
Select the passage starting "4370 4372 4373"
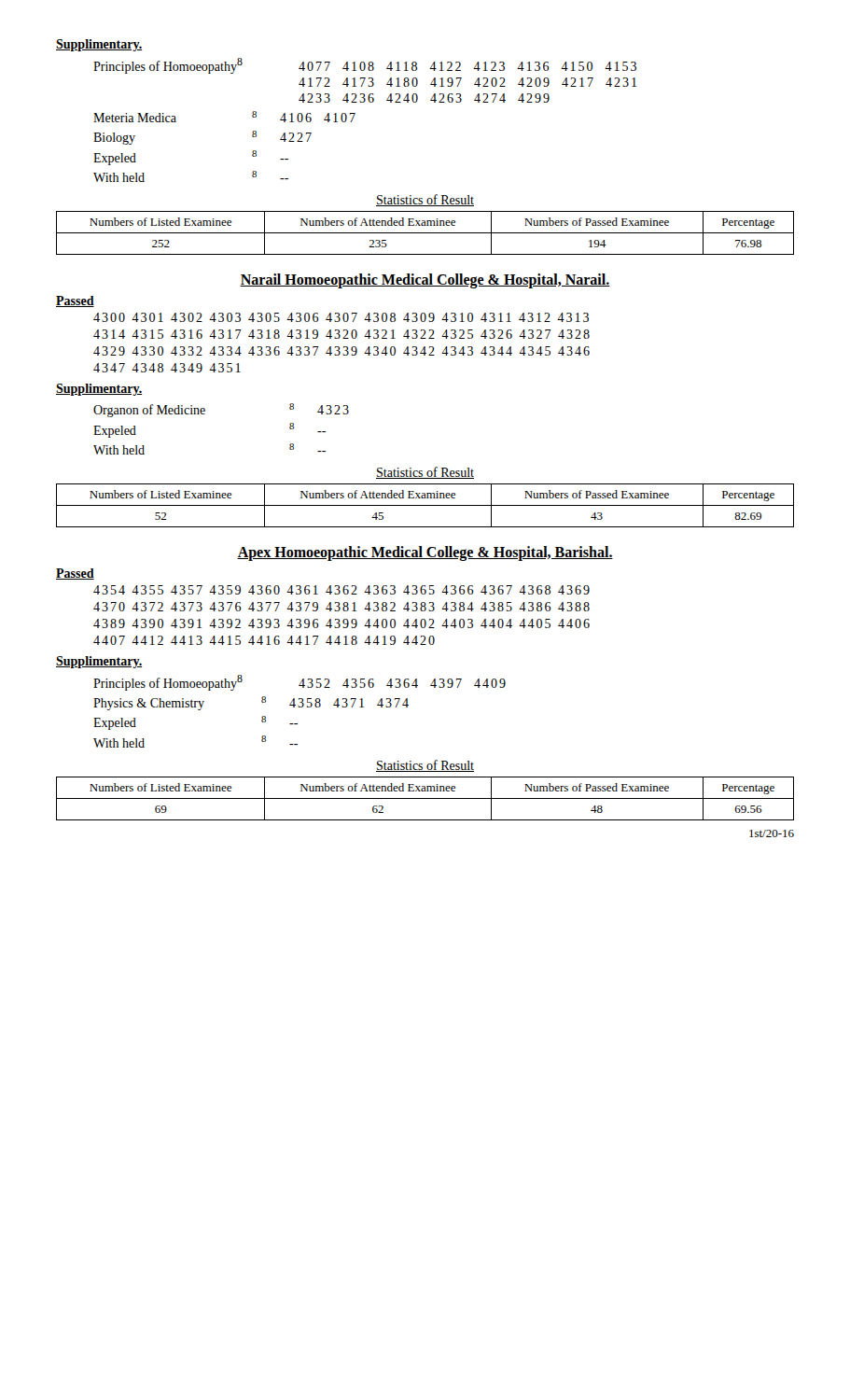point(342,607)
